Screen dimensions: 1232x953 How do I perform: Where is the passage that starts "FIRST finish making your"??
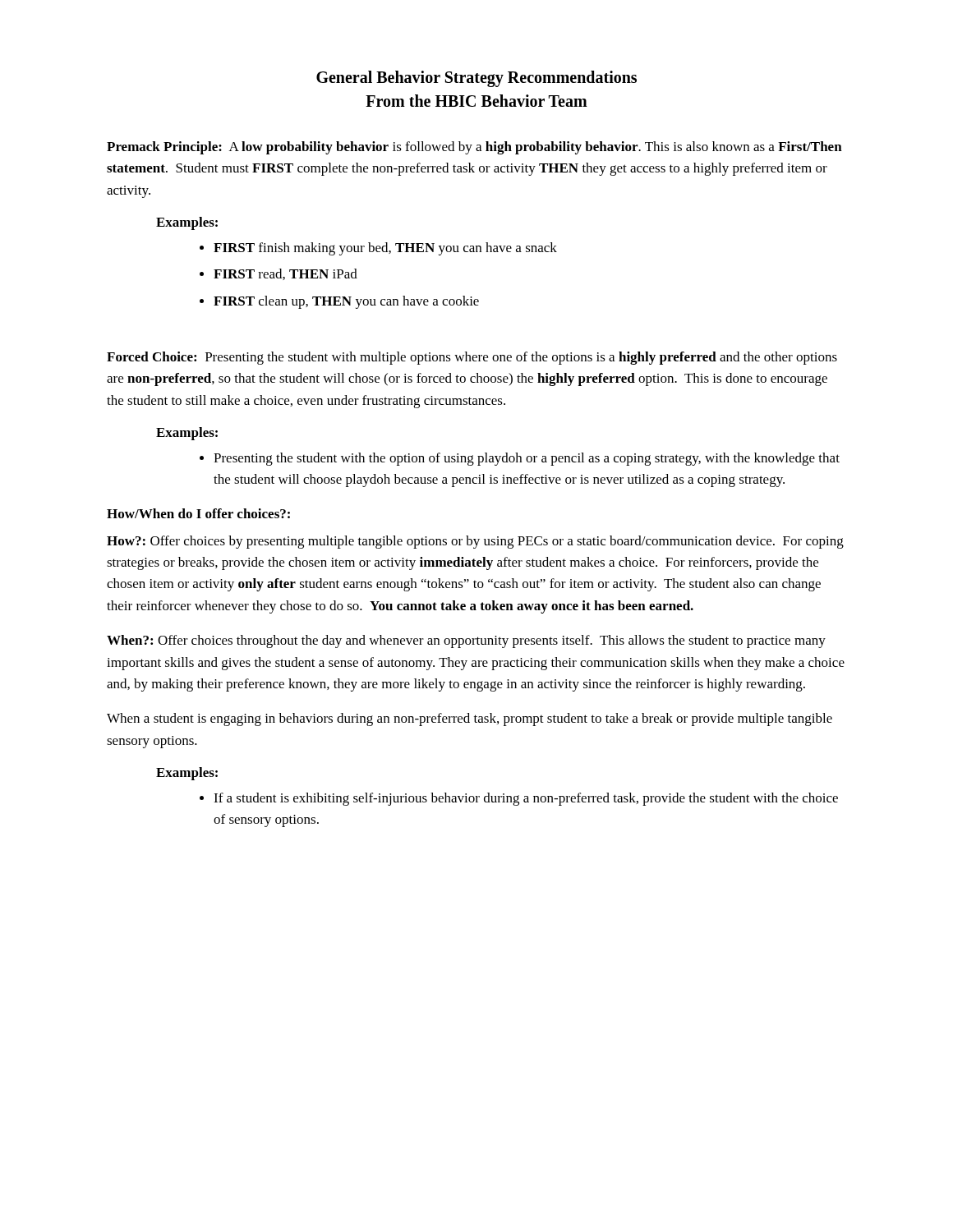click(385, 248)
